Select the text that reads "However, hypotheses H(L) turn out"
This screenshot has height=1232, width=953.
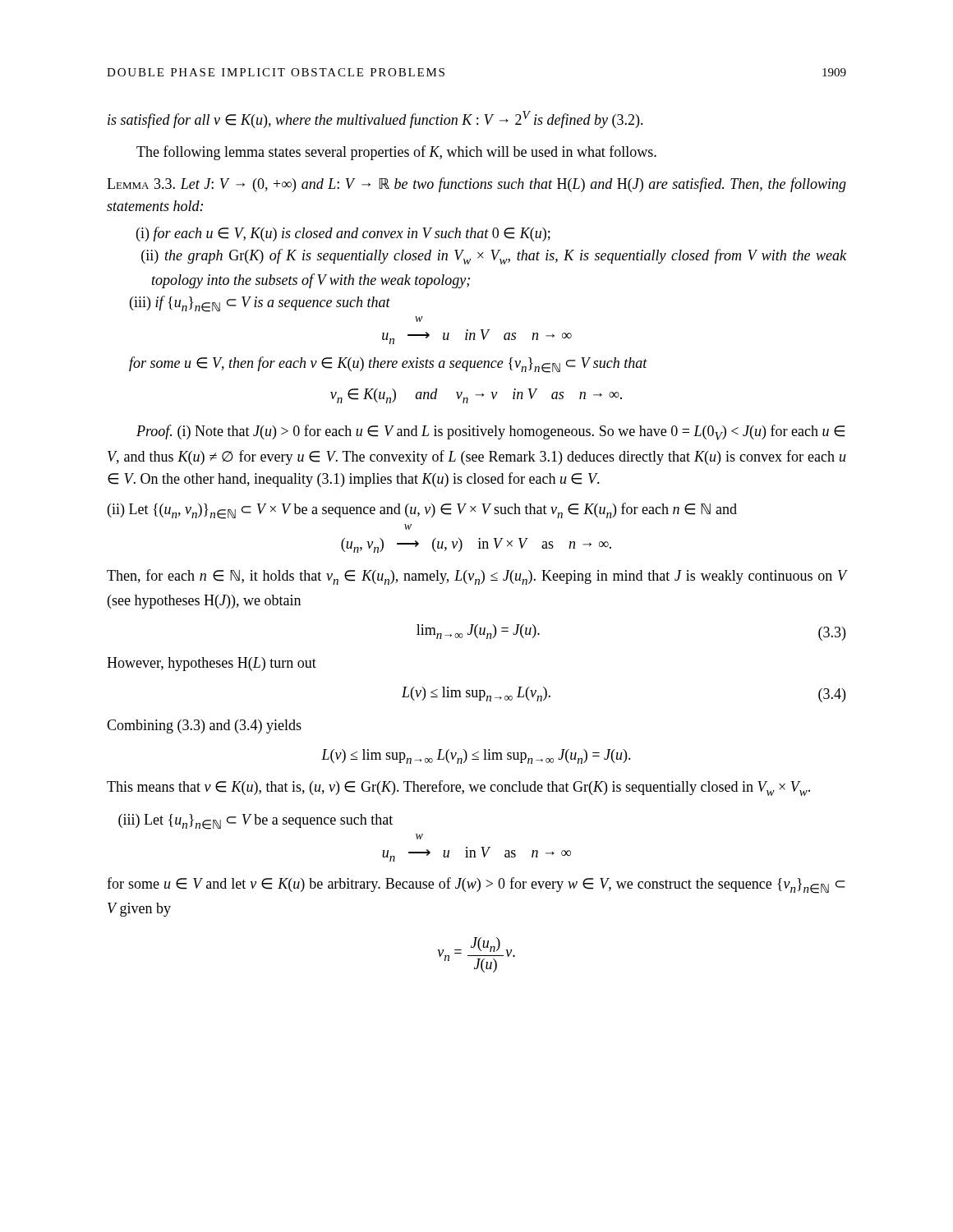211,663
